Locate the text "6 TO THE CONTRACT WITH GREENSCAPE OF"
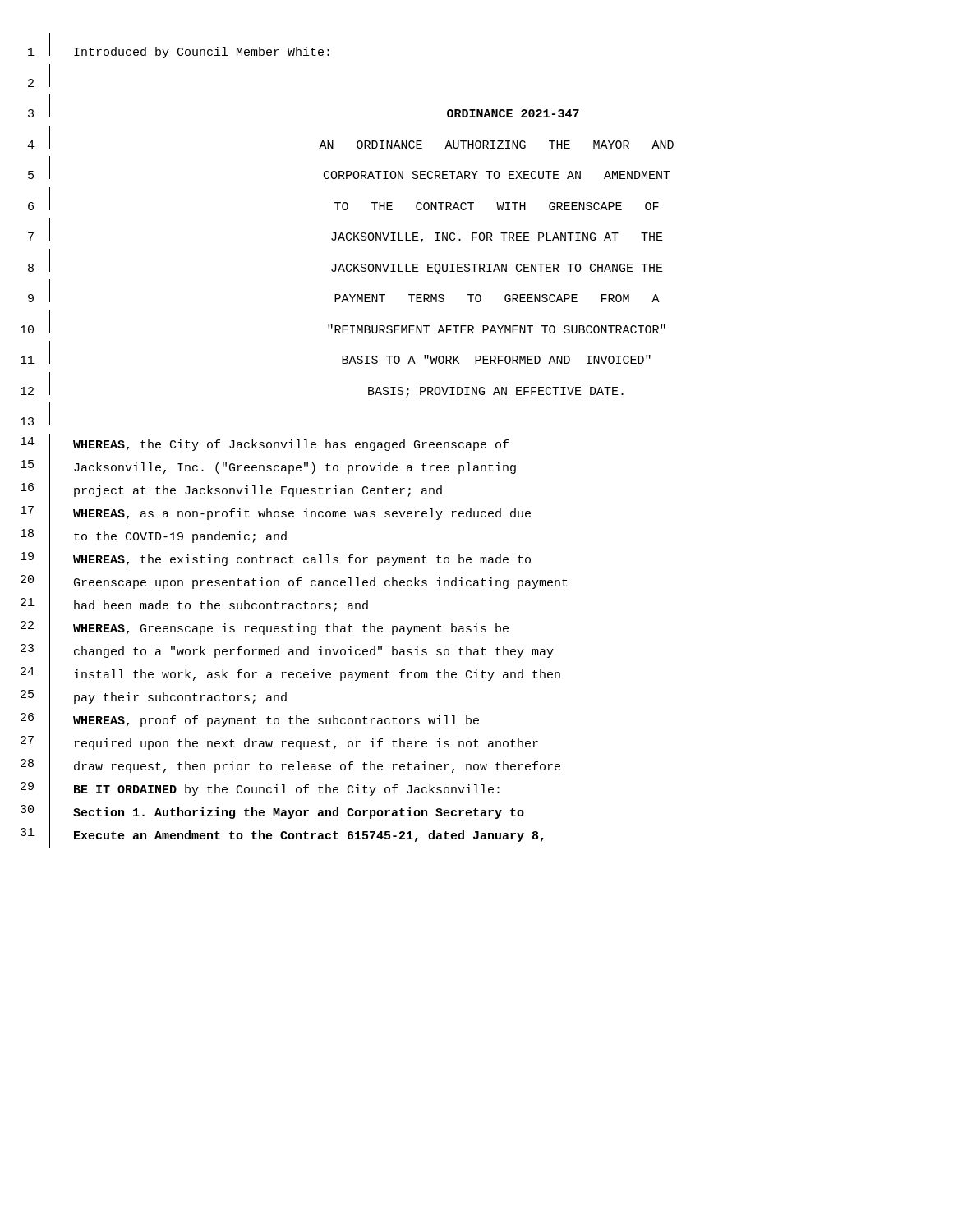Image resolution: width=953 pixels, height=1232 pixels. (476, 202)
